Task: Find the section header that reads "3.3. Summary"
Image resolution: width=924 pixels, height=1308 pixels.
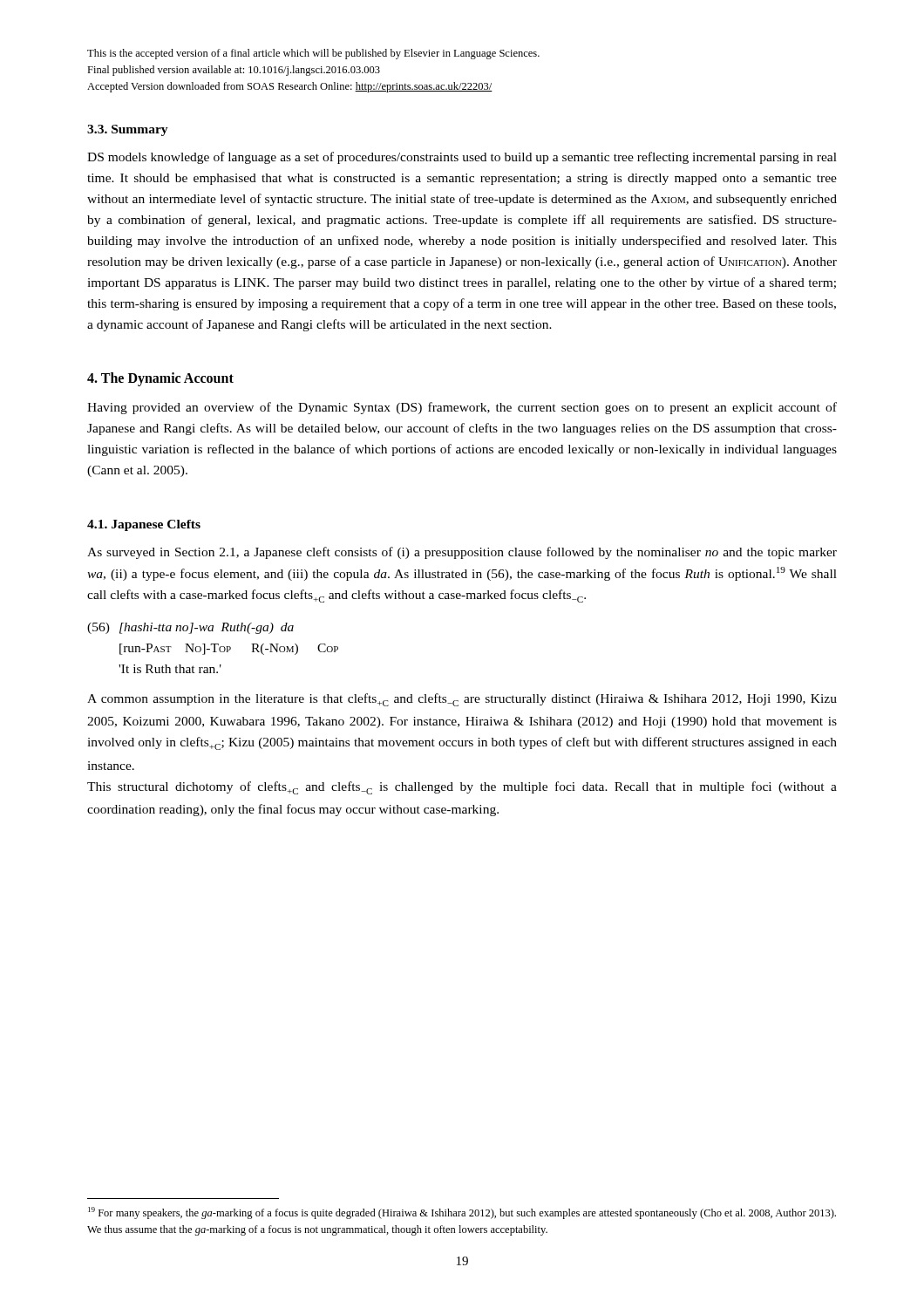Action: click(x=128, y=129)
